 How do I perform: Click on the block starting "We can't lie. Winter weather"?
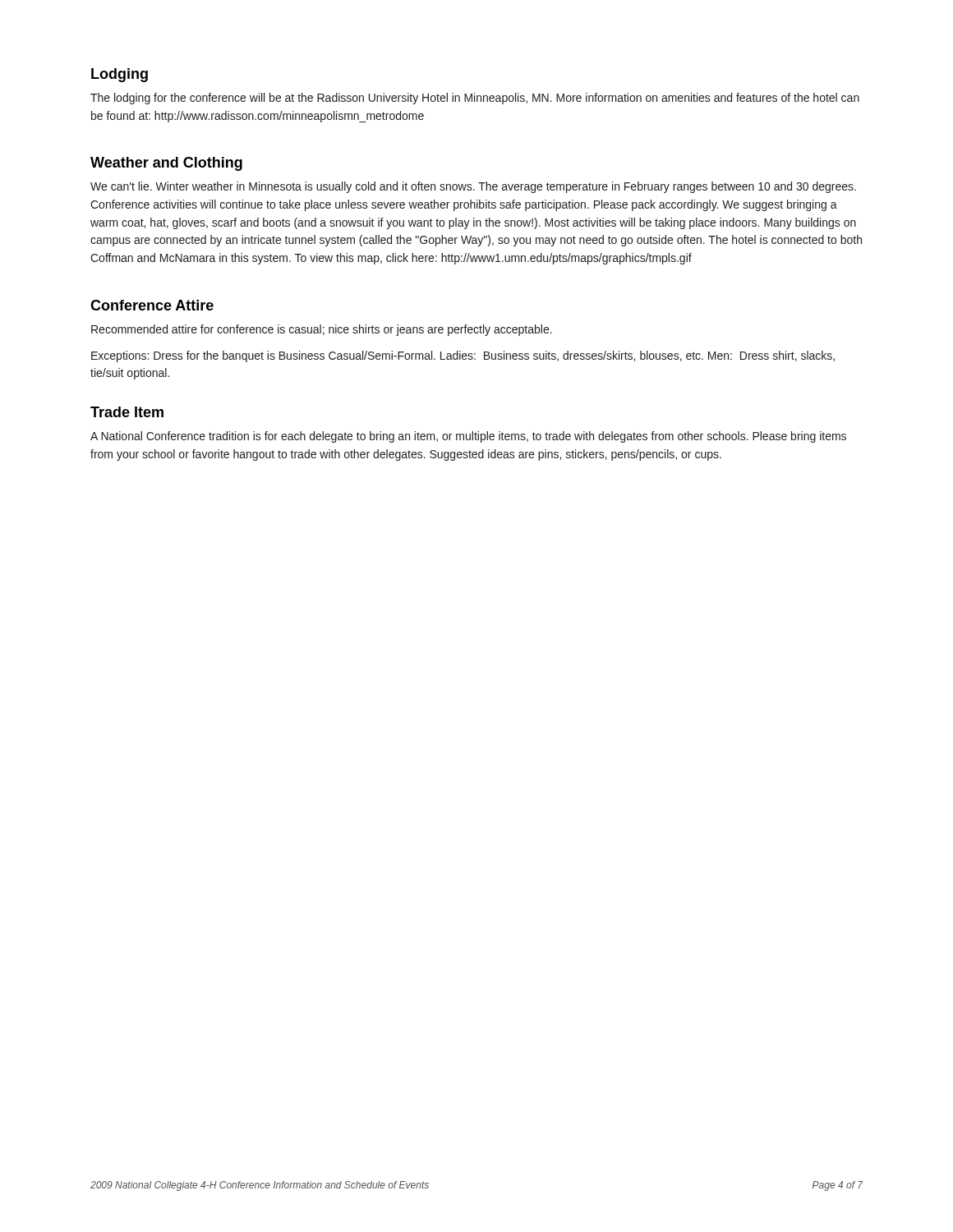click(x=476, y=222)
